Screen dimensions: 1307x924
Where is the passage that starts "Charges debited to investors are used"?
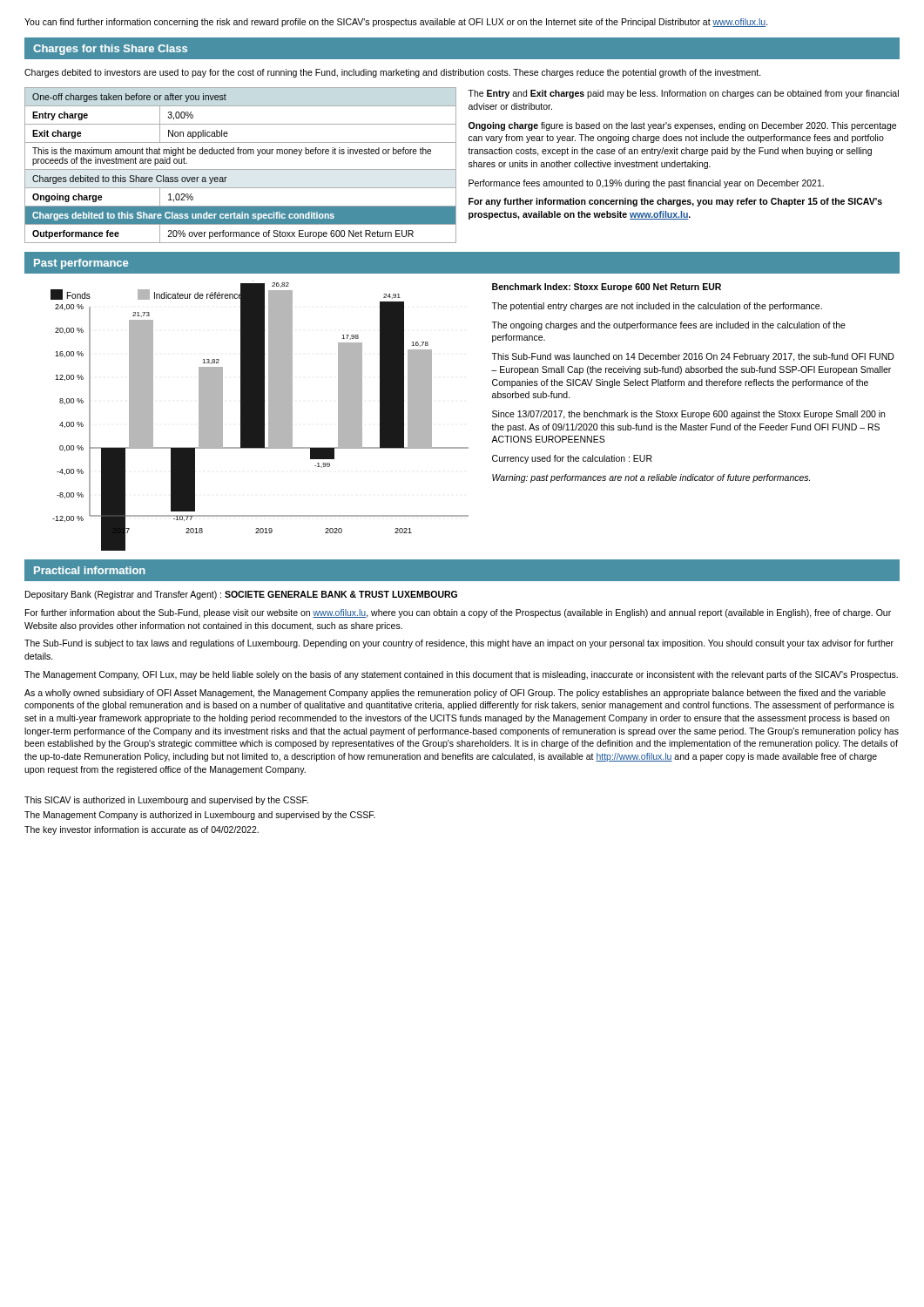393,72
